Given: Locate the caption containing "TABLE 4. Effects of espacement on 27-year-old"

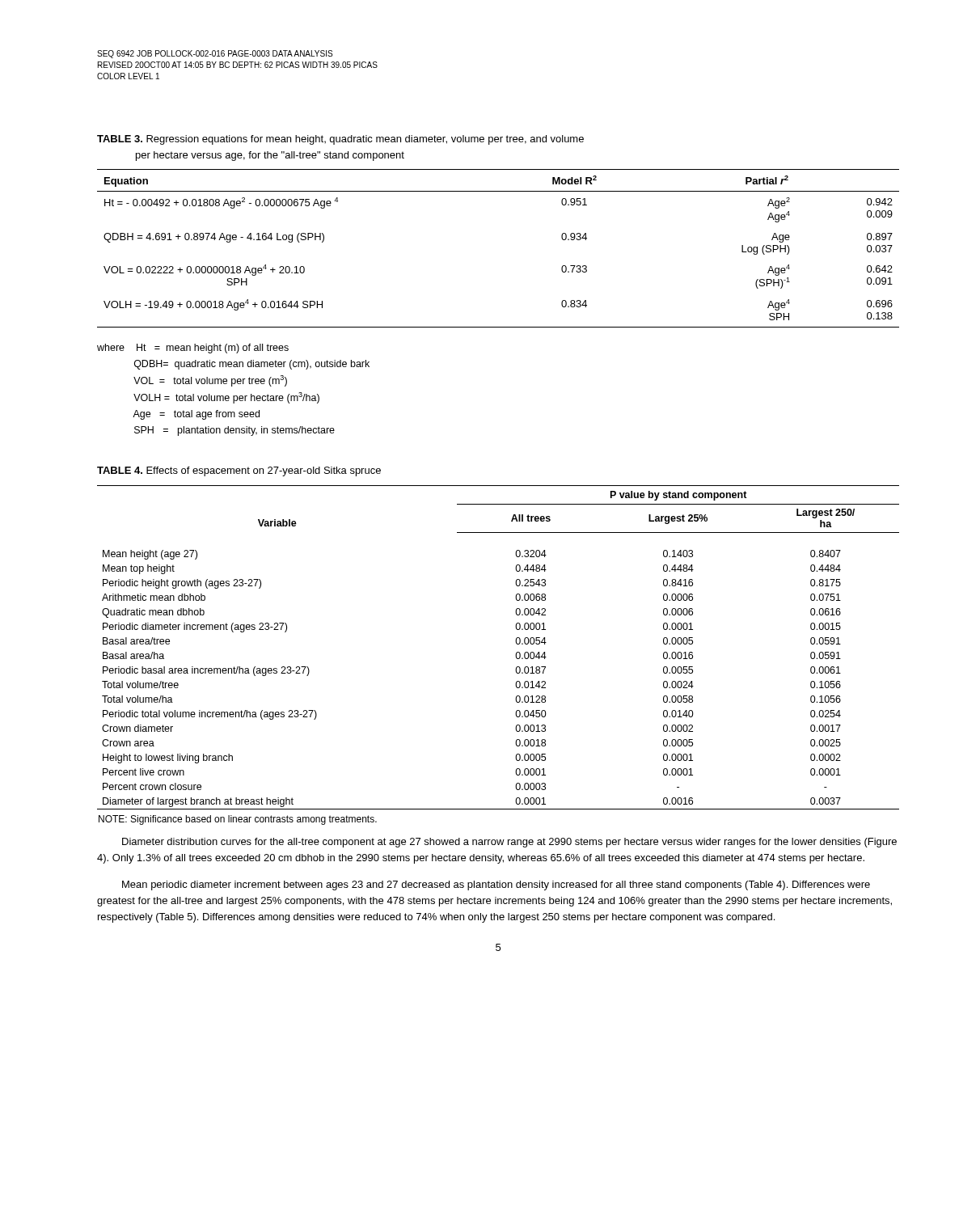Looking at the screenshot, I should coord(239,471).
